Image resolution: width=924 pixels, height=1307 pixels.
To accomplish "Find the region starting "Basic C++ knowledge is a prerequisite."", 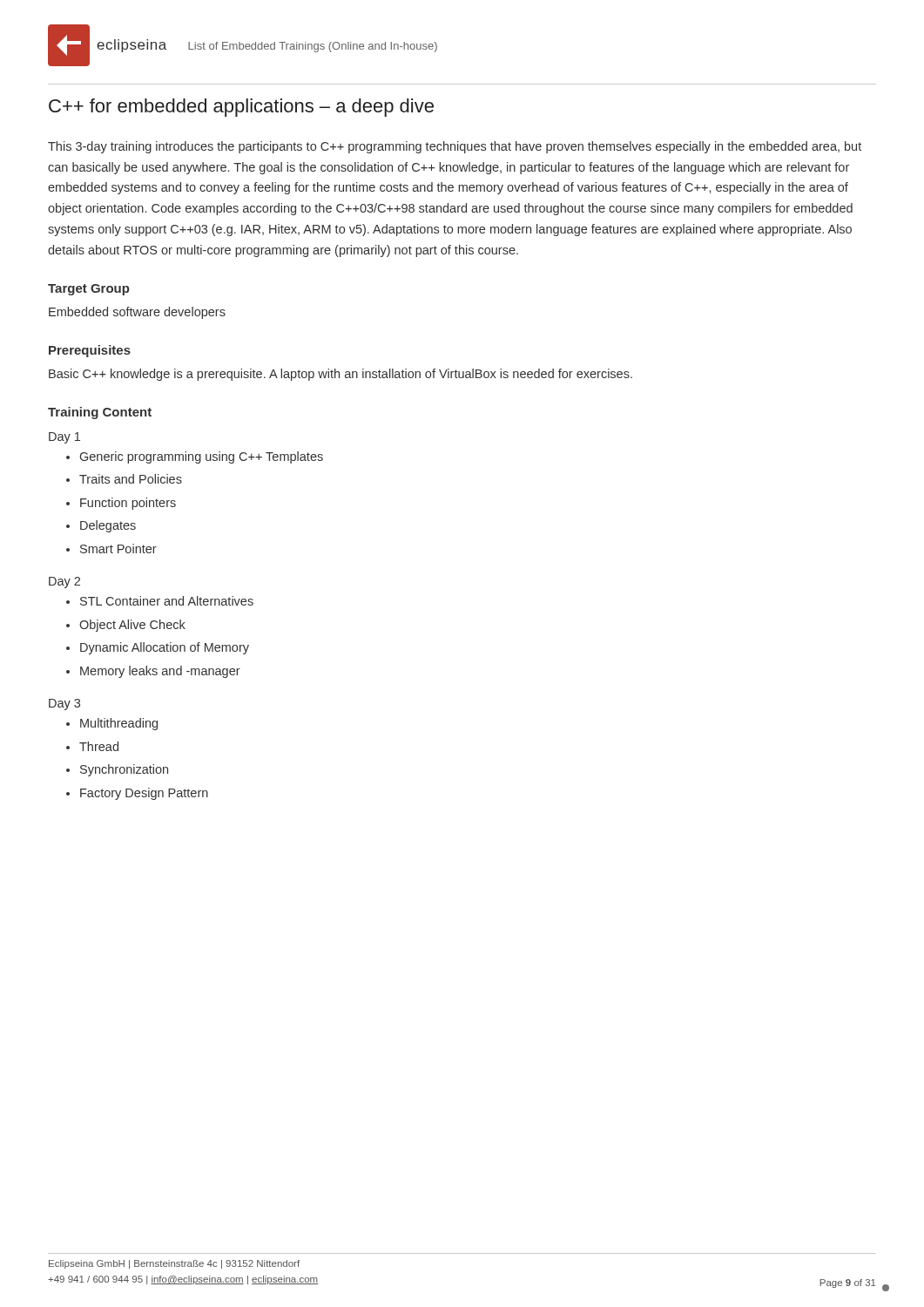I will click(462, 375).
